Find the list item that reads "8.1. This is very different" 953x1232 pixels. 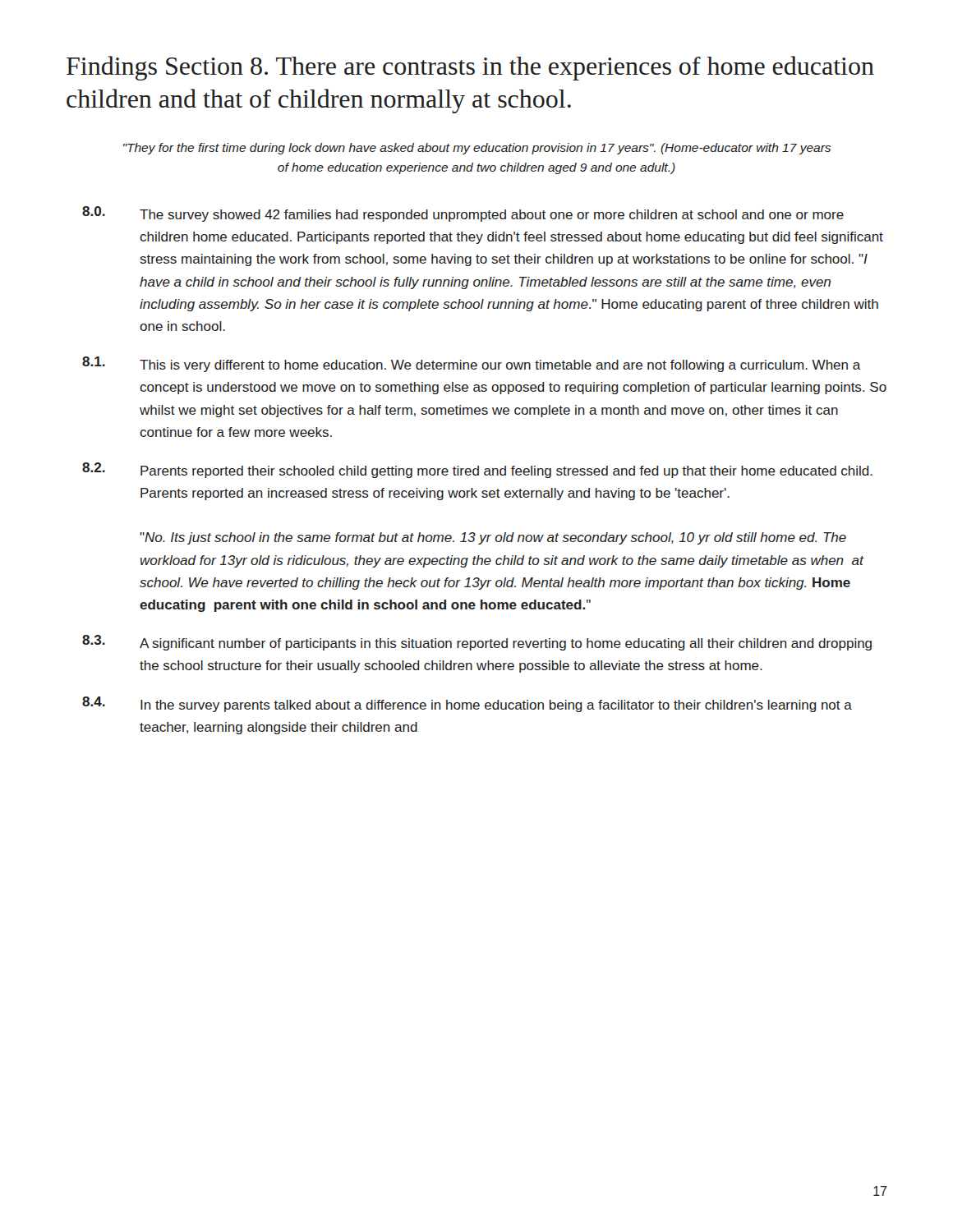(476, 399)
